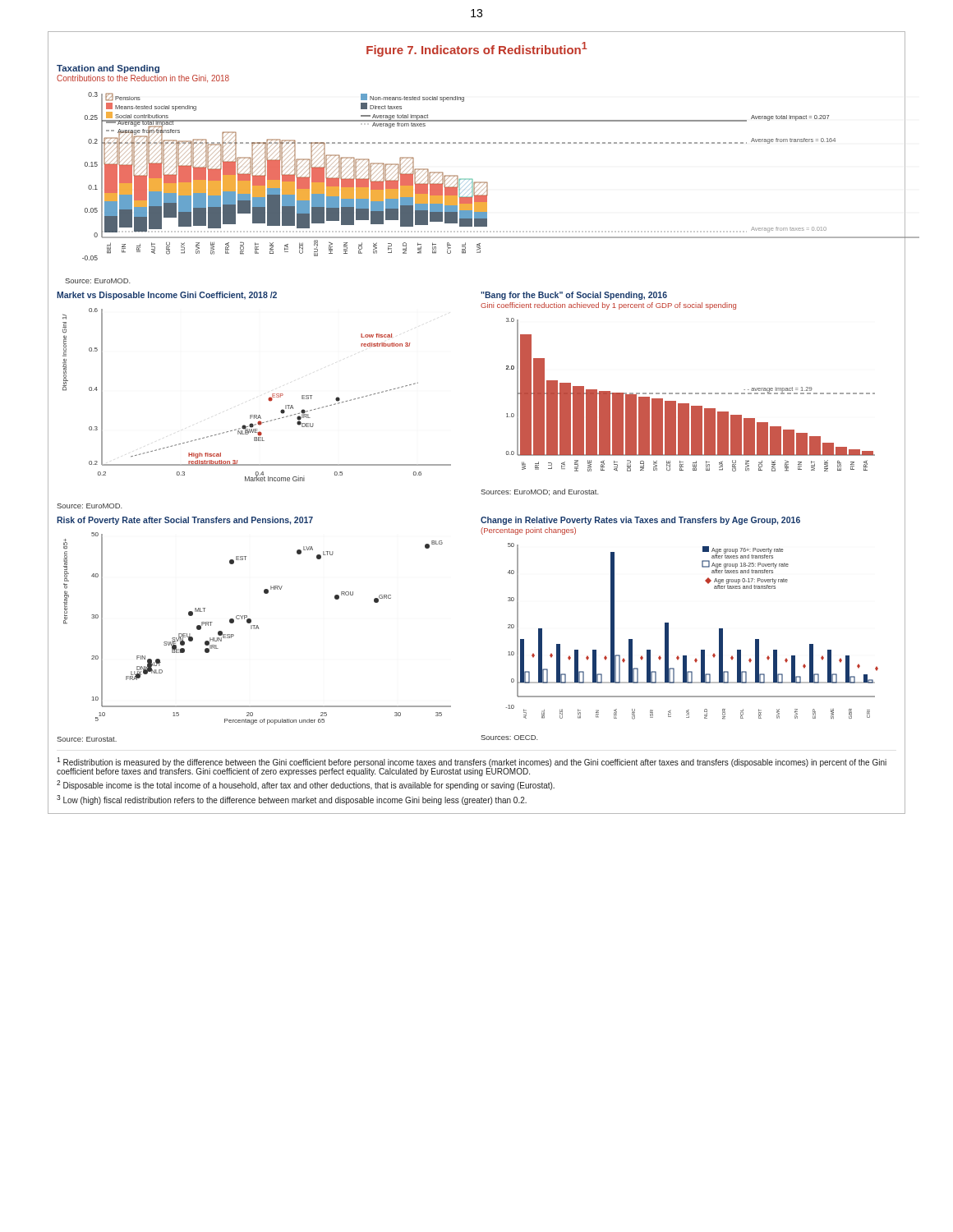Find the caption on this page that starts "Gini coefficient reduction achieved by 1"
The height and width of the screenshot is (1232, 953).
(609, 305)
